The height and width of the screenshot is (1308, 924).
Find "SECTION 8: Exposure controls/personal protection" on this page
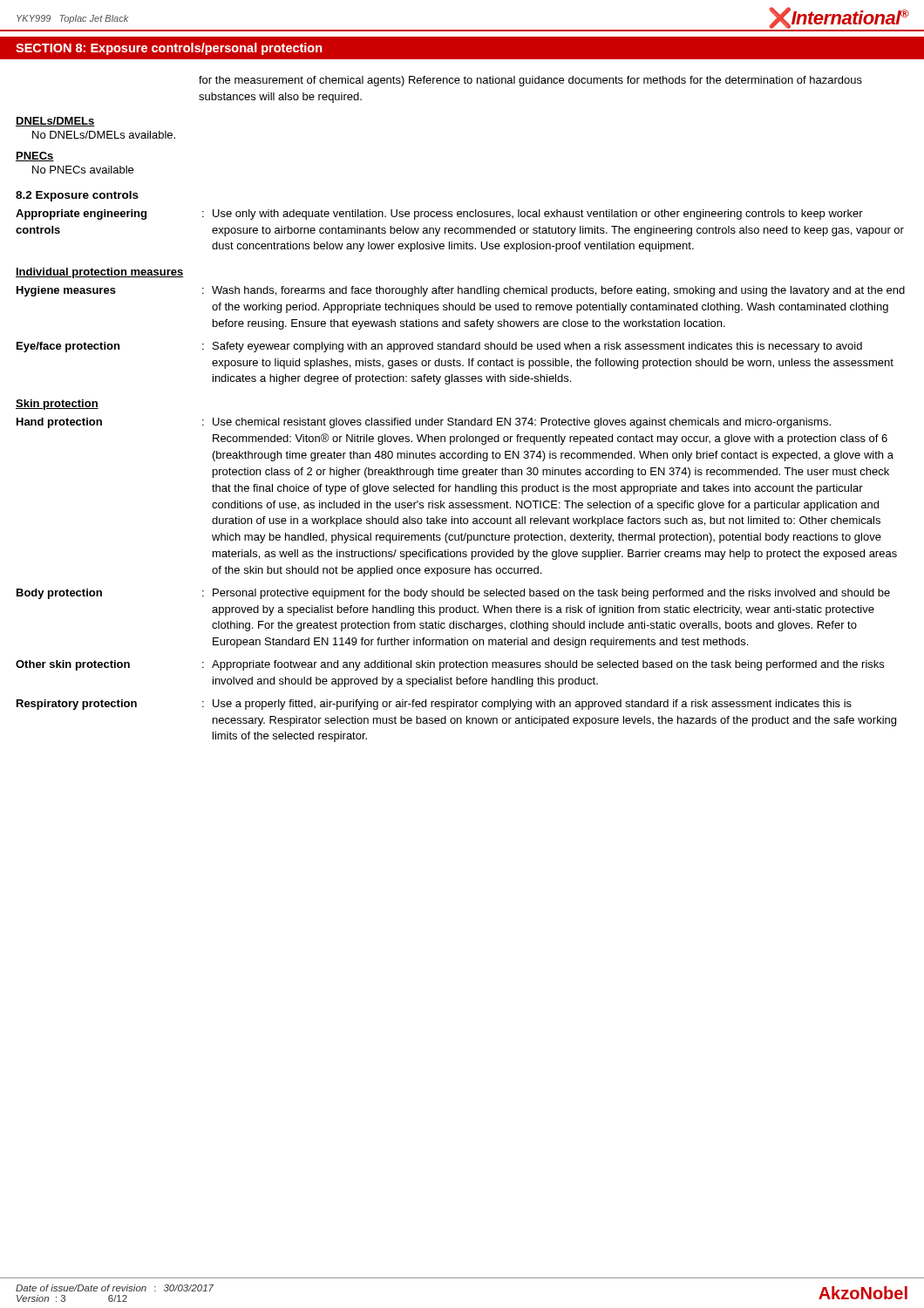point(169,48)
